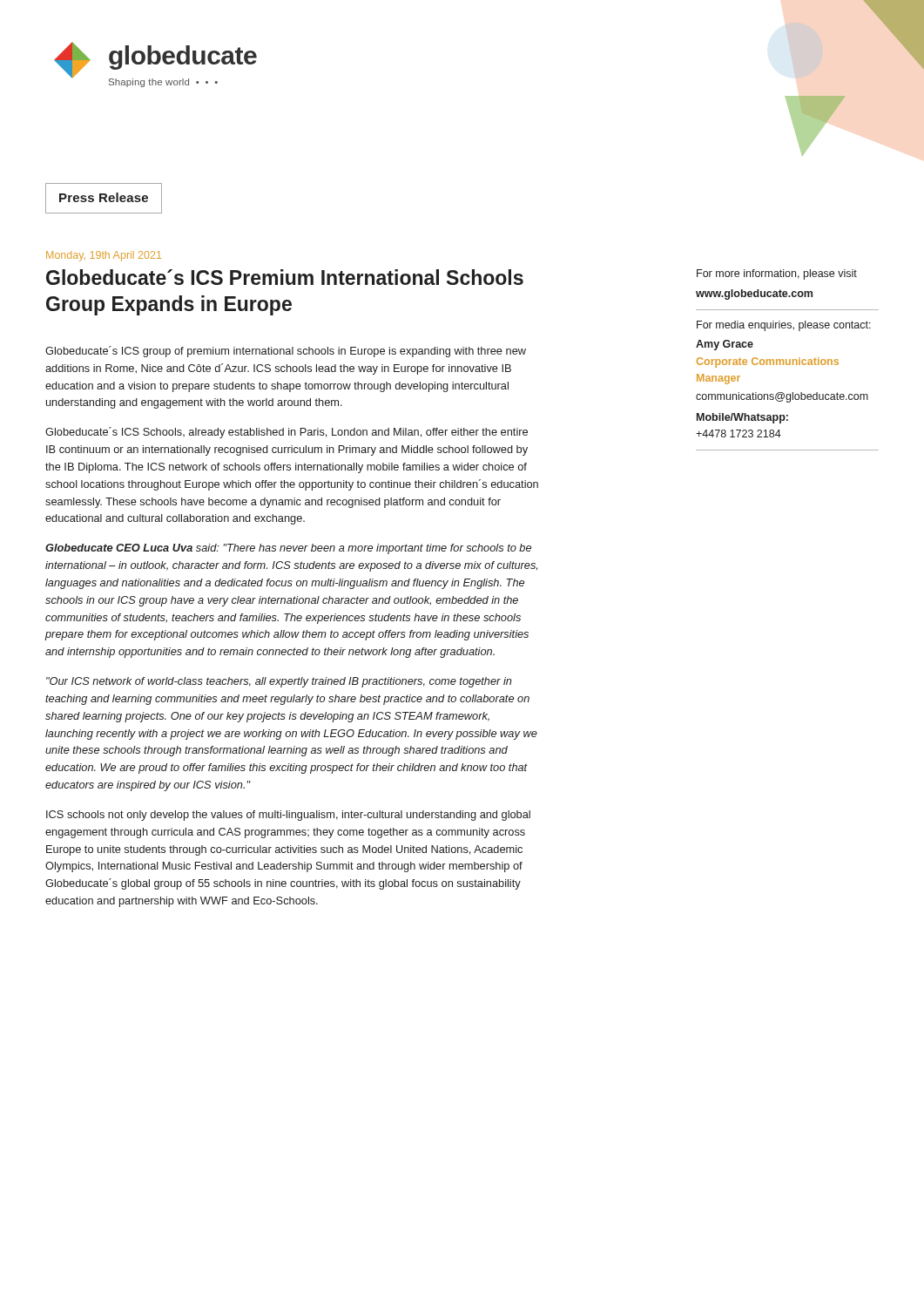This screenshot has height=1307, width=924.
Task: Select the illustration
Action: click(x=828, y=81)
